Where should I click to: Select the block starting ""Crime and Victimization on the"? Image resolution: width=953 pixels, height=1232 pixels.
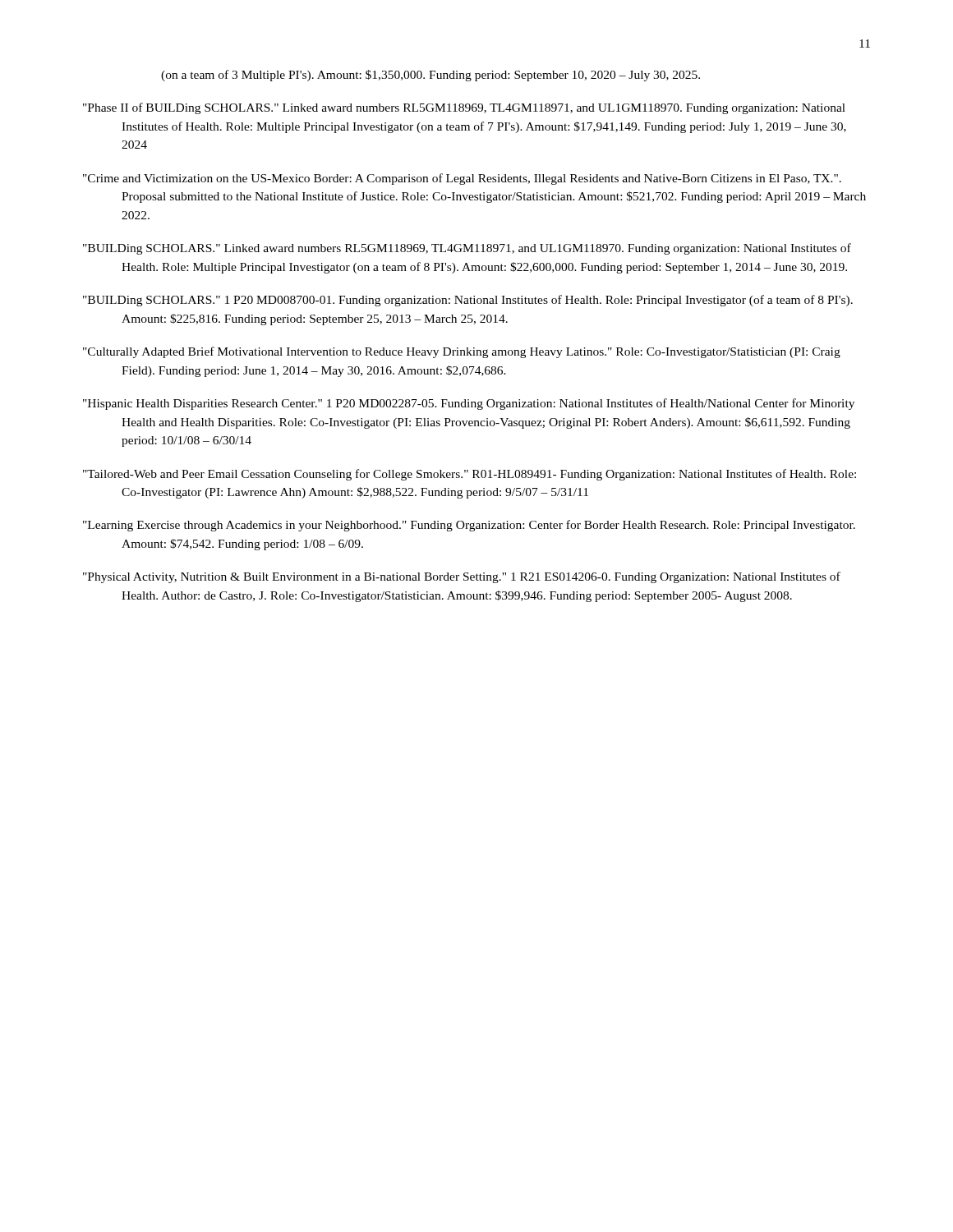click(474, 196)
